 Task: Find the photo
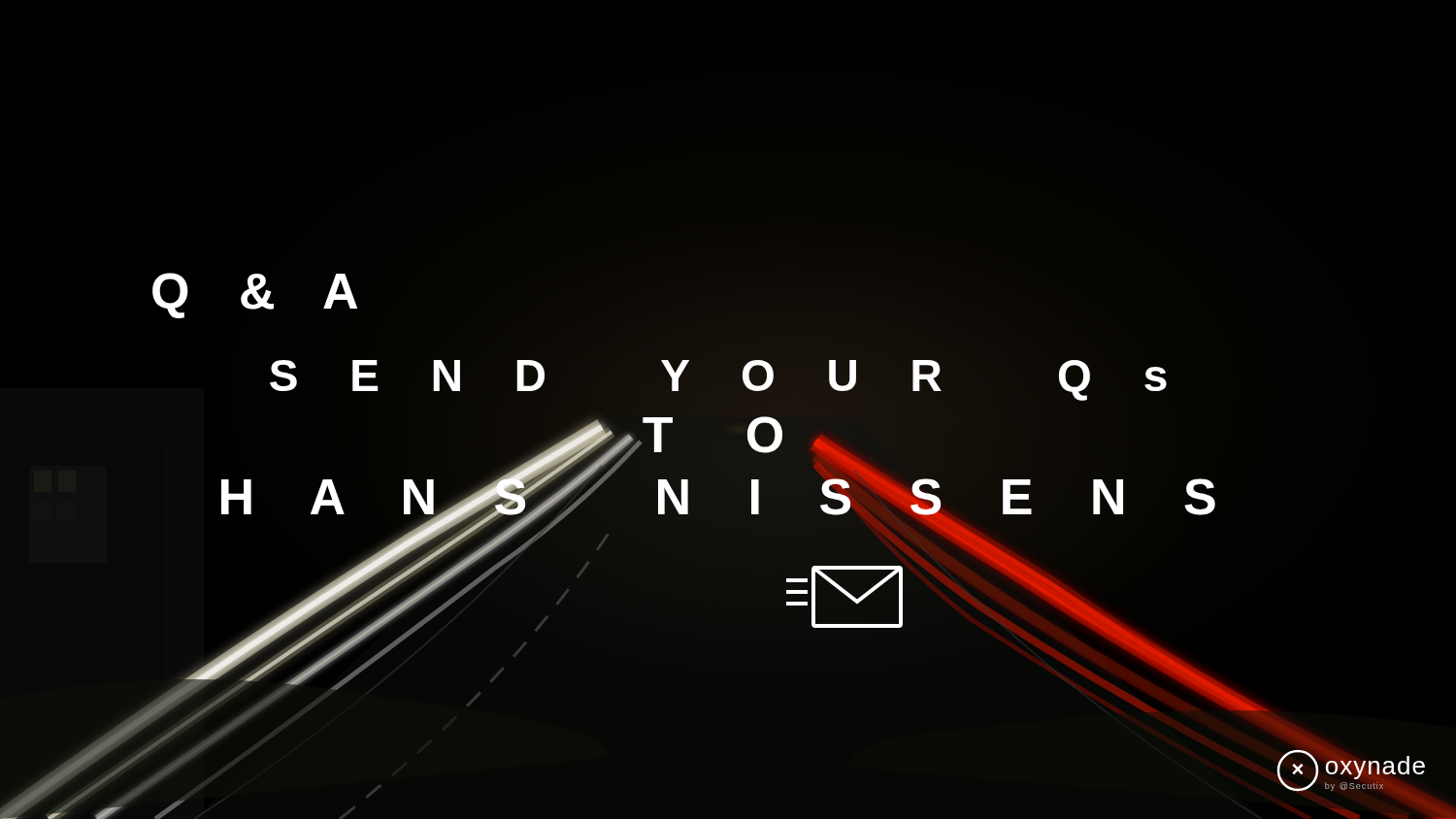[x=728, y=410]
